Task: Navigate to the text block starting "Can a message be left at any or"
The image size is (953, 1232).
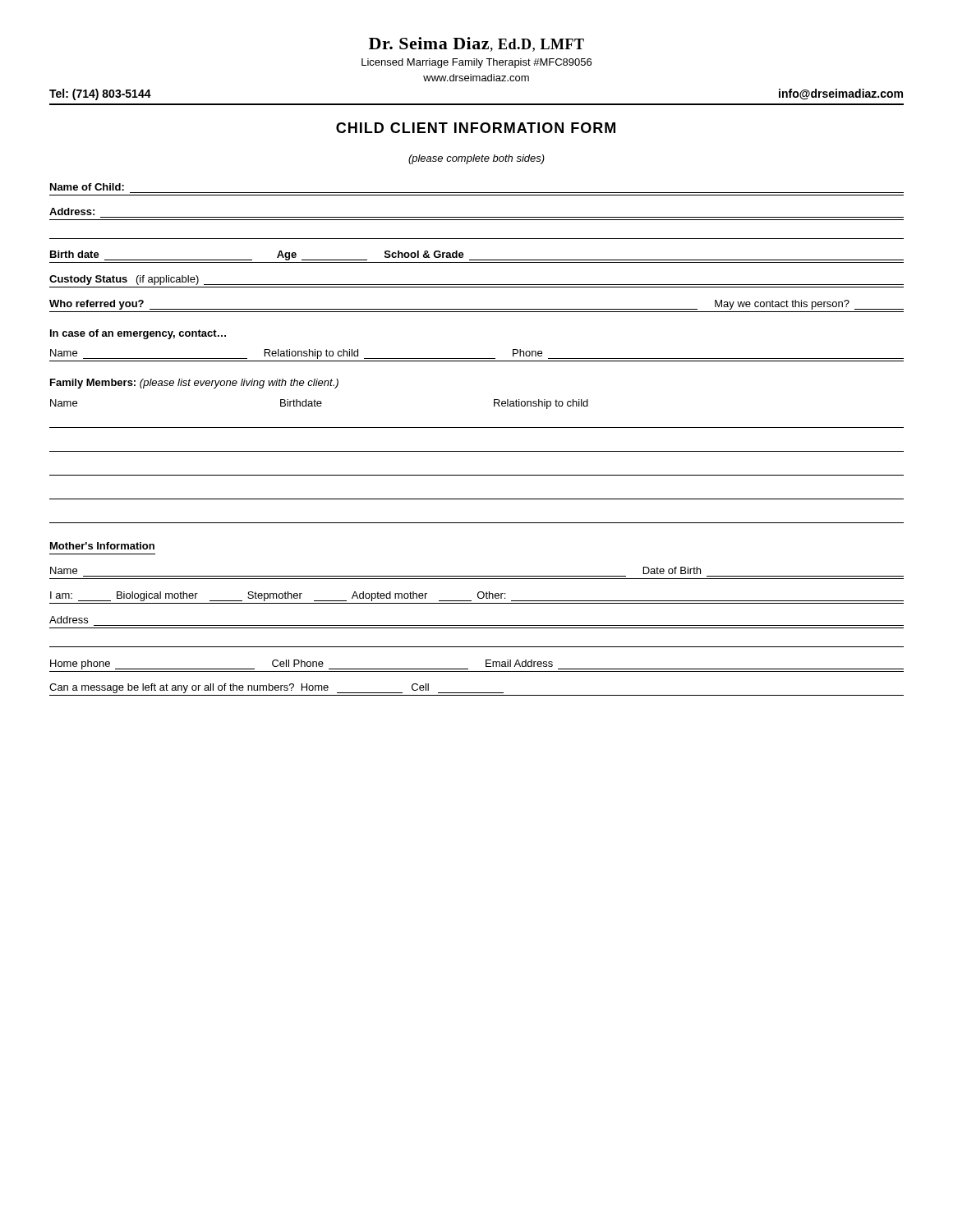Action: pos(276,687)
